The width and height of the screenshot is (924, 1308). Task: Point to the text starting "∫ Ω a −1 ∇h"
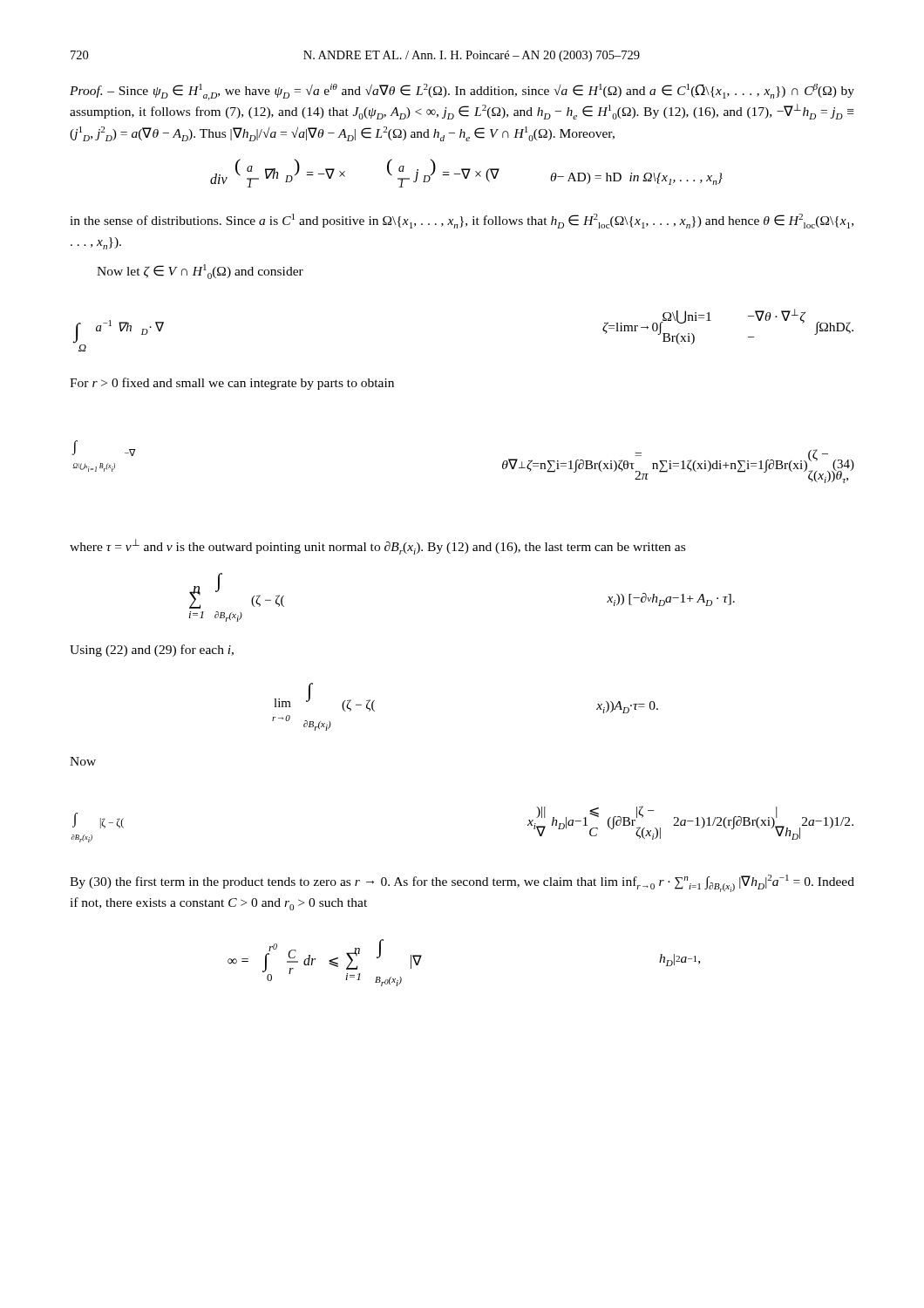click(x=78, y=332)
